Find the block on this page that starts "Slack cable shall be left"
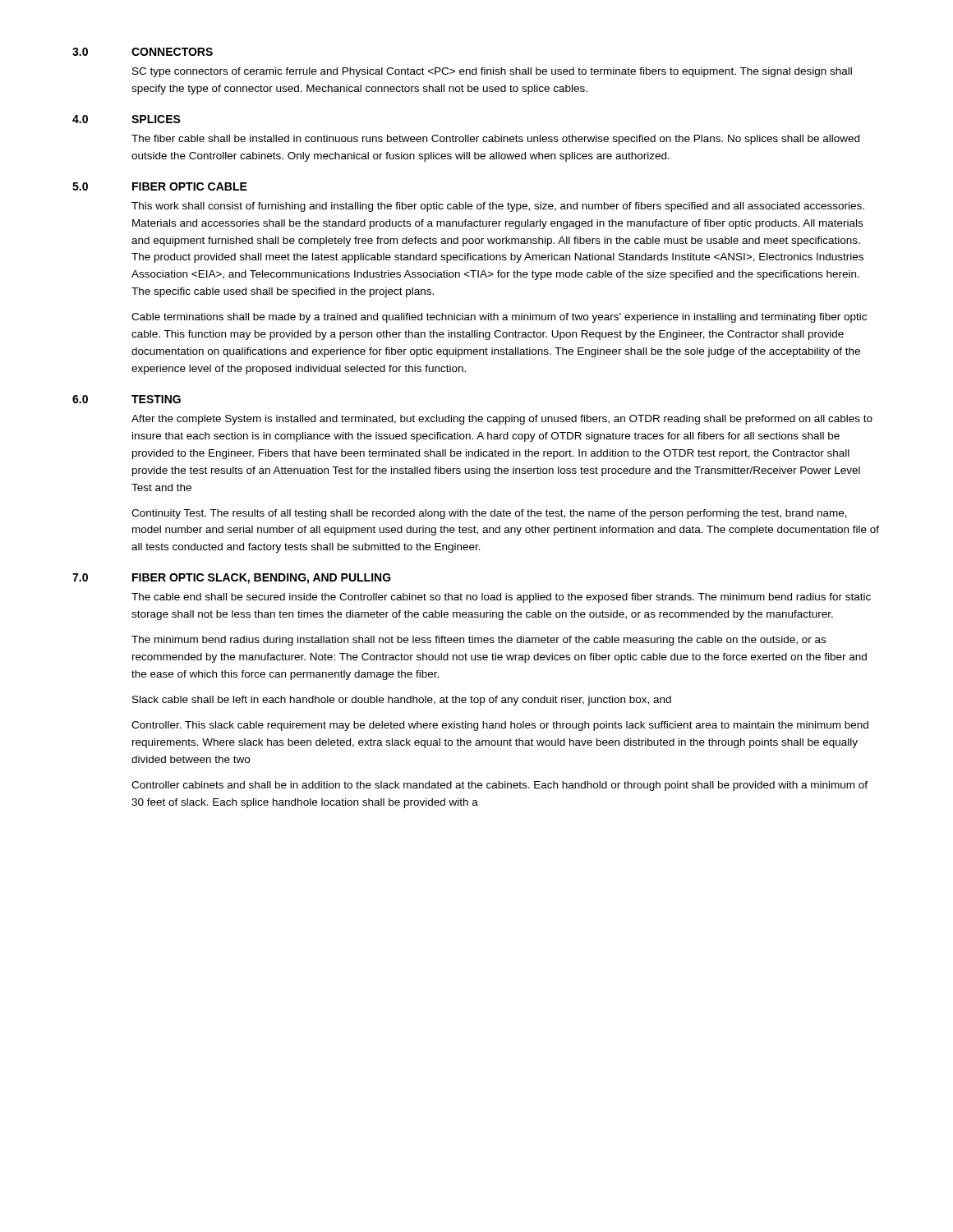This screenshot has height=1232, width=953. [x=401, y=699]
